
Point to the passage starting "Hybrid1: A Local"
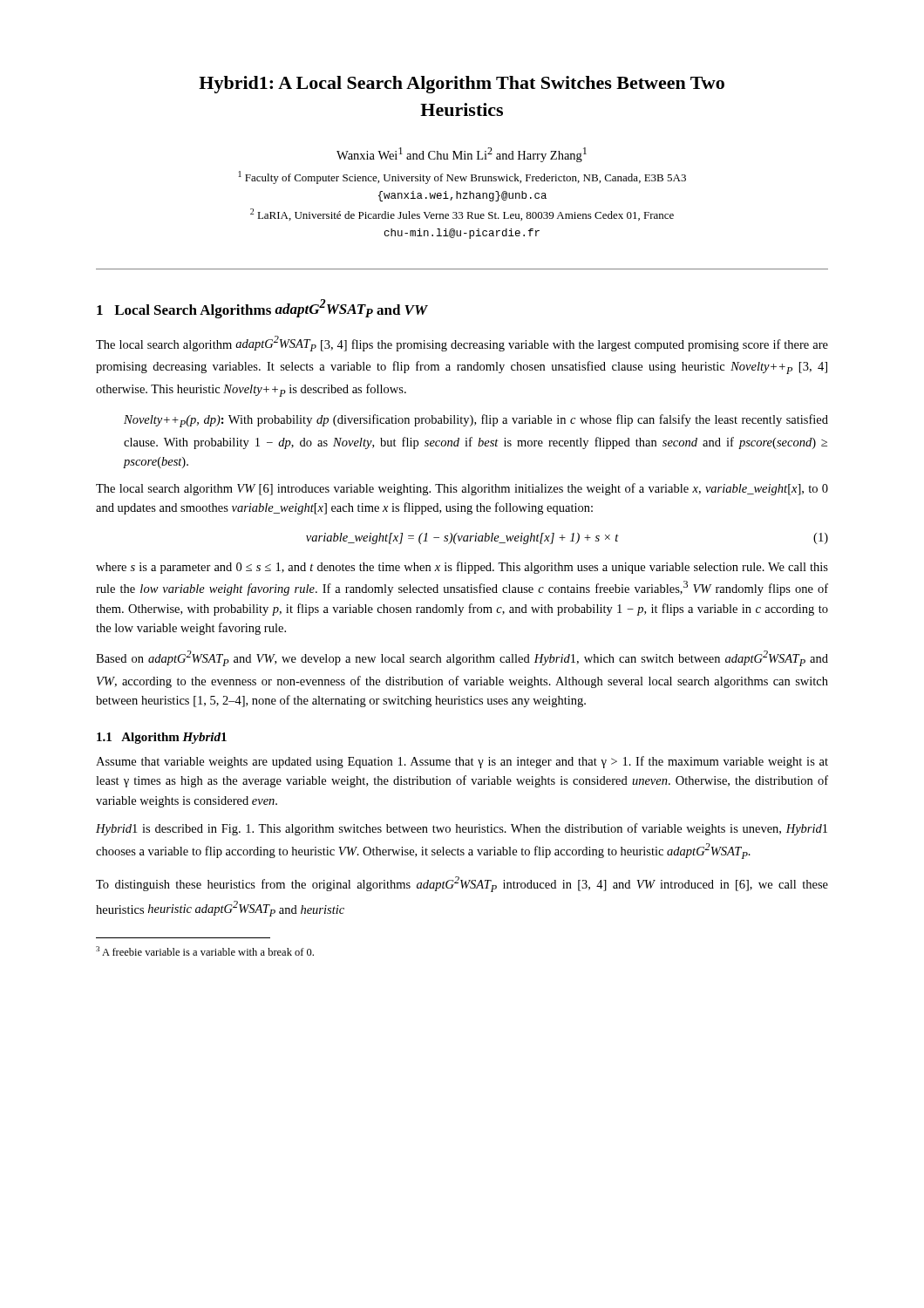[x=462, y=97]
